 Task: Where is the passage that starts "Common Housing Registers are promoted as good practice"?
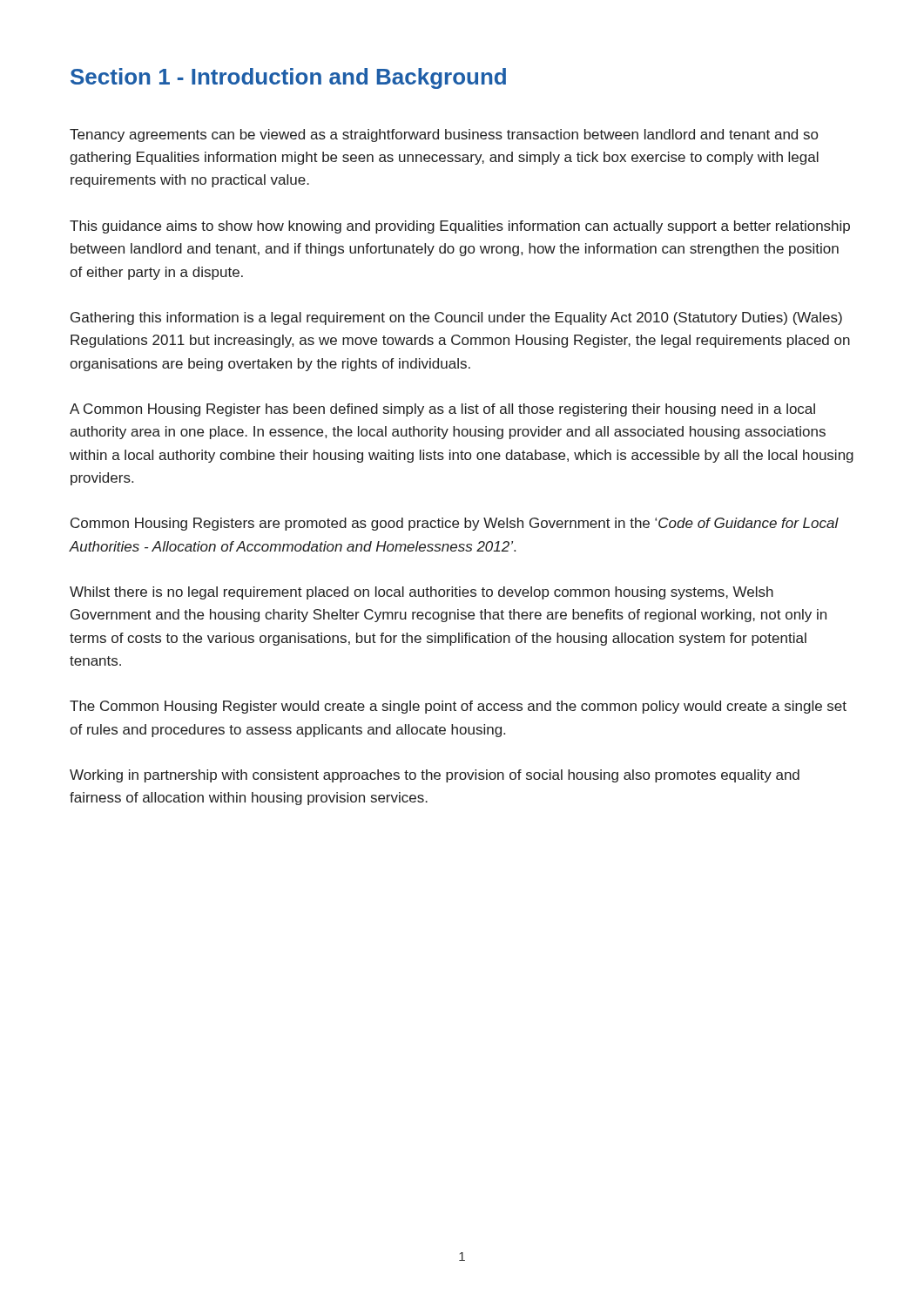point(454,535)
